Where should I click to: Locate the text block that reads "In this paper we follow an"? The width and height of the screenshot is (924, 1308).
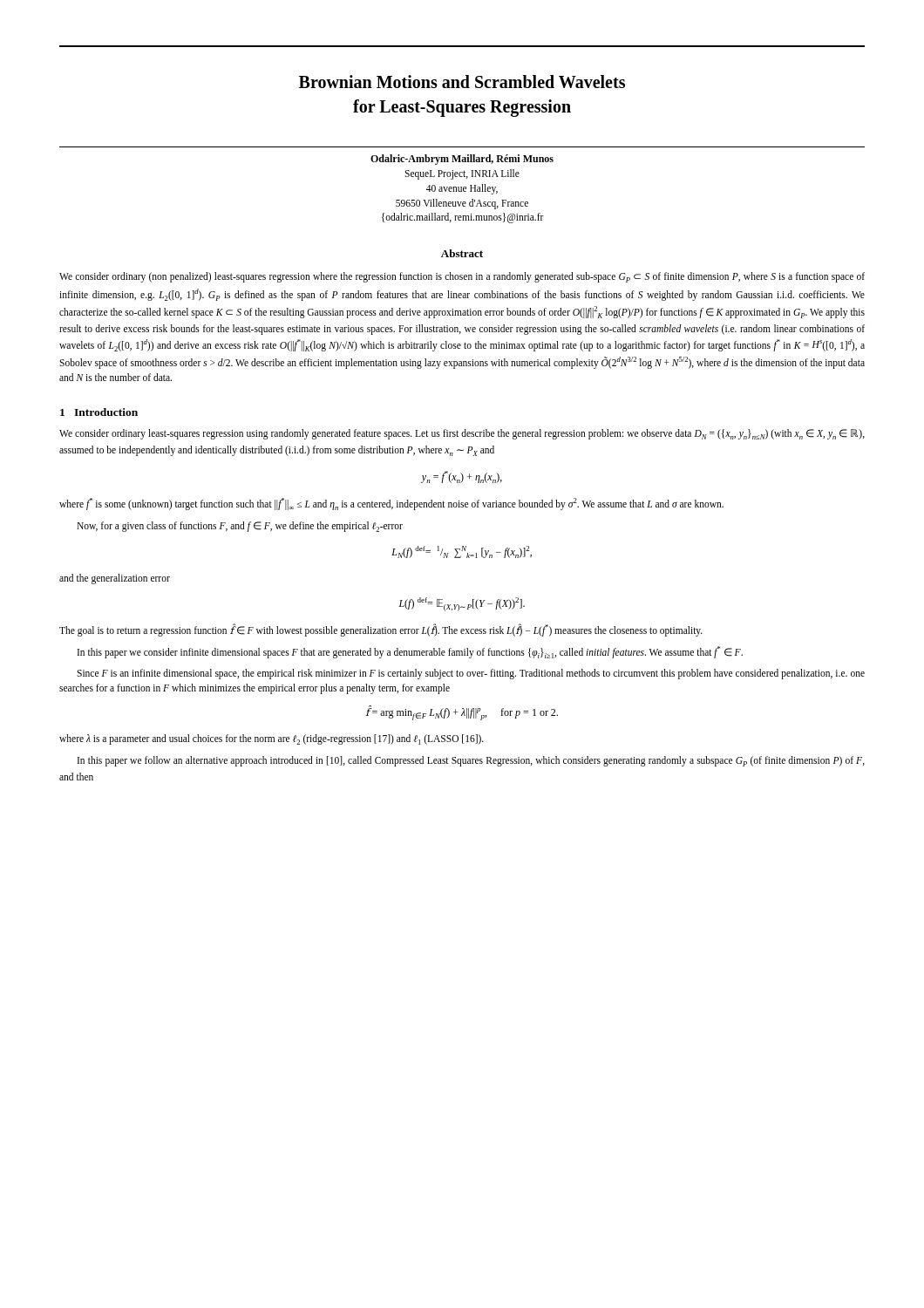click(462, 768)
